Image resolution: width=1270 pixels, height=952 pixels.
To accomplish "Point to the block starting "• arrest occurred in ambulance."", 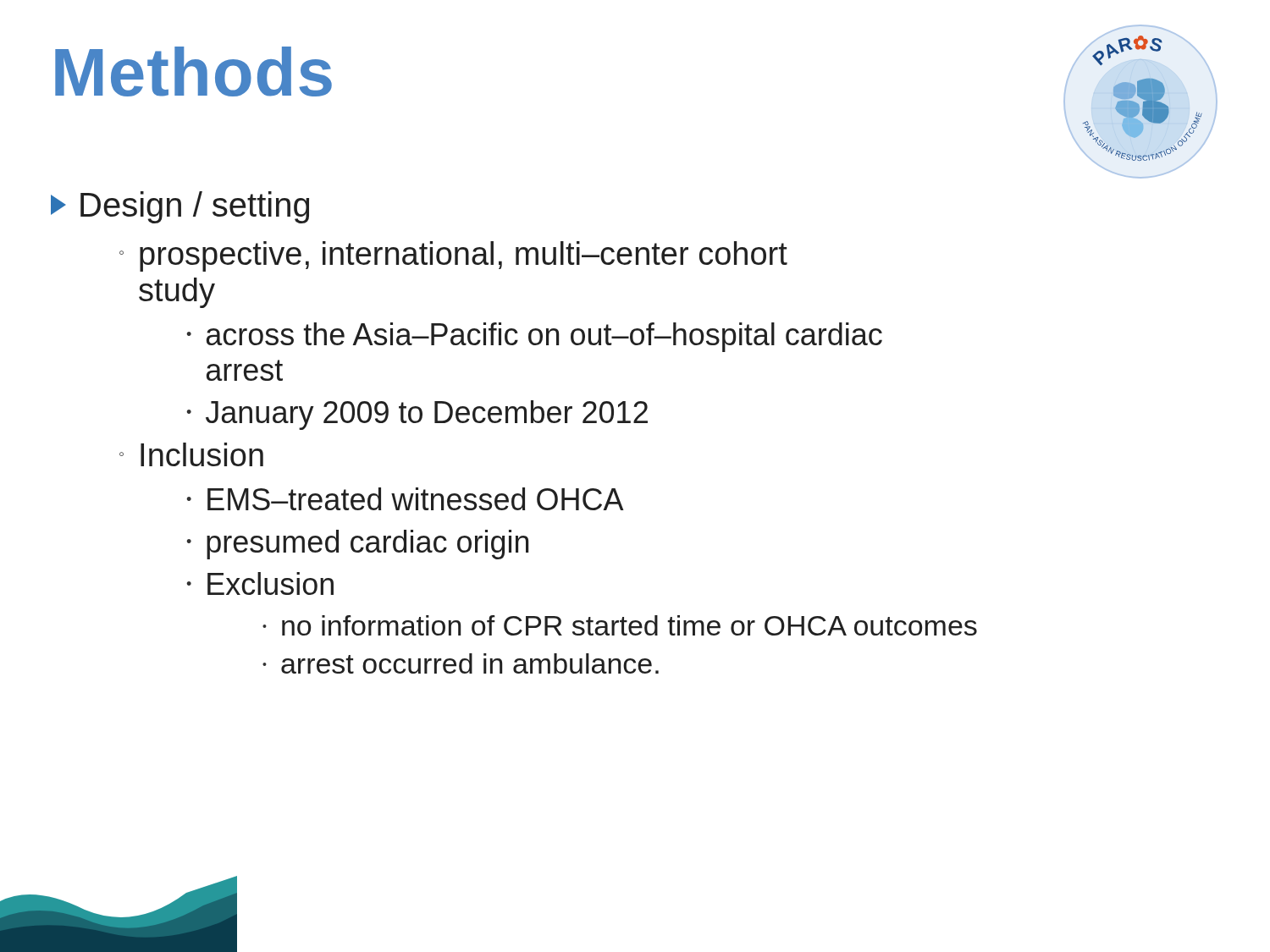I will point(462,664).
